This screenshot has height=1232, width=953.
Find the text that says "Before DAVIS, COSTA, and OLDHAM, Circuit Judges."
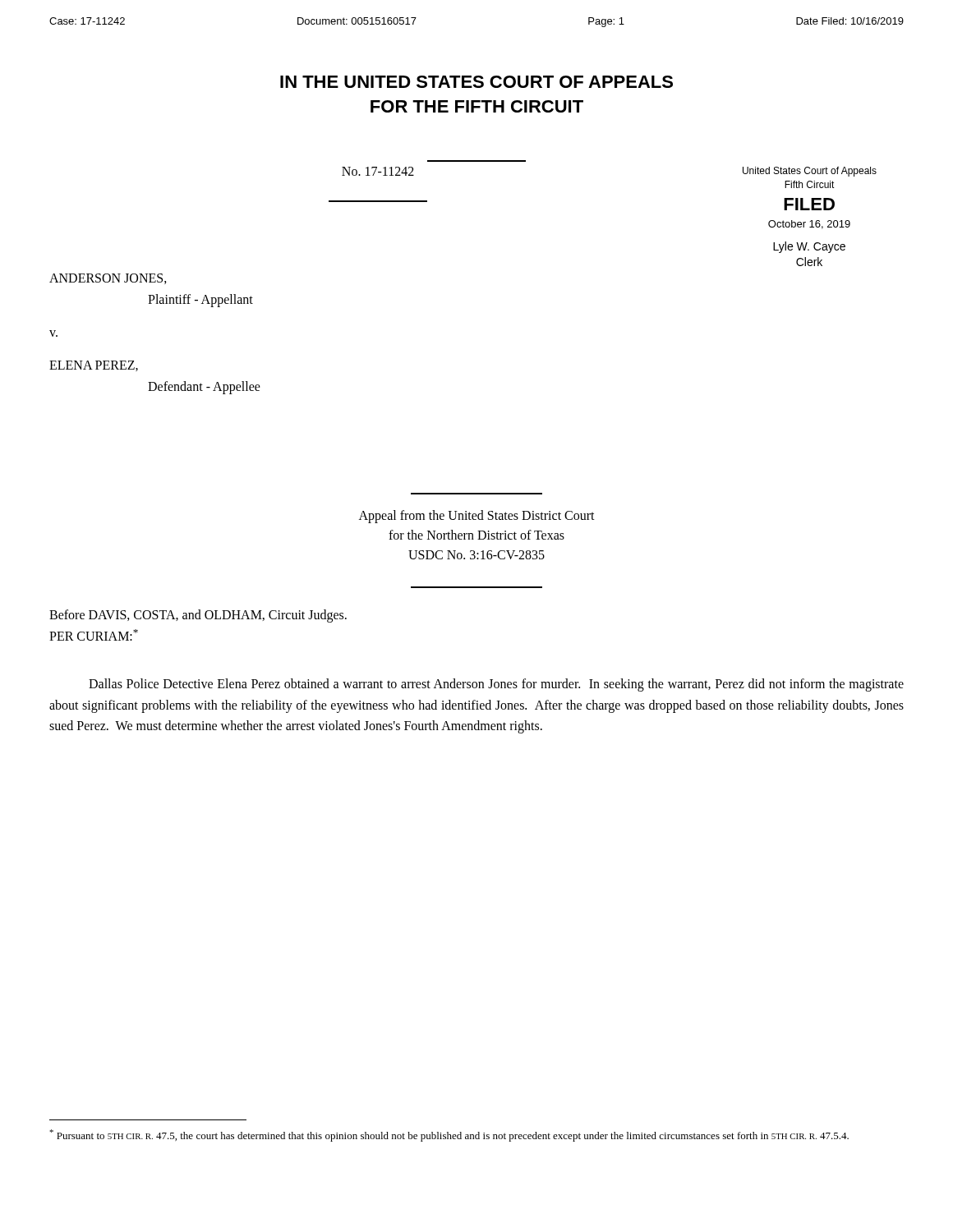(198, 615)
